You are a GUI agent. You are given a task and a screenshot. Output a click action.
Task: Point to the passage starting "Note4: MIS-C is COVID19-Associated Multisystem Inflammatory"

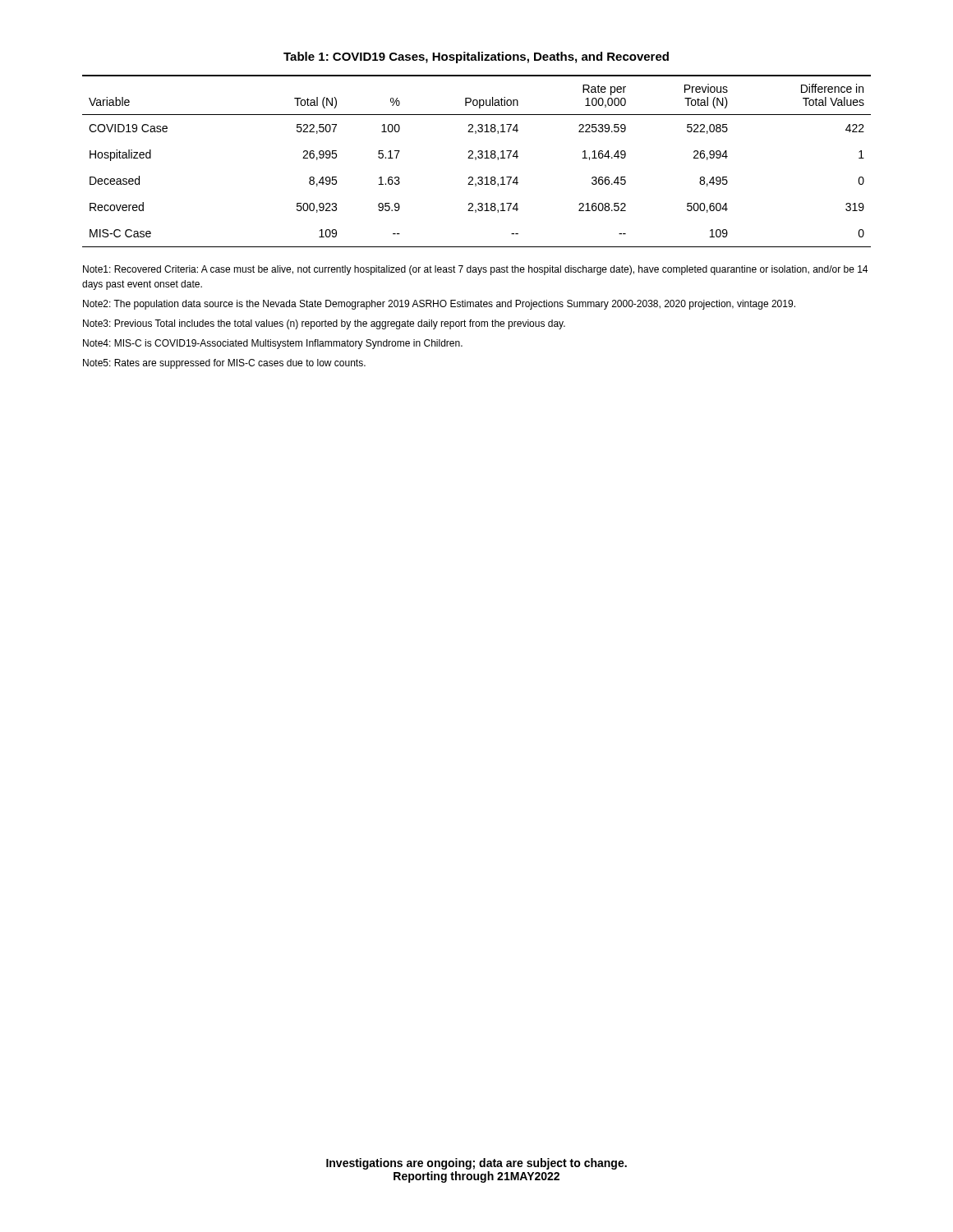273,343
